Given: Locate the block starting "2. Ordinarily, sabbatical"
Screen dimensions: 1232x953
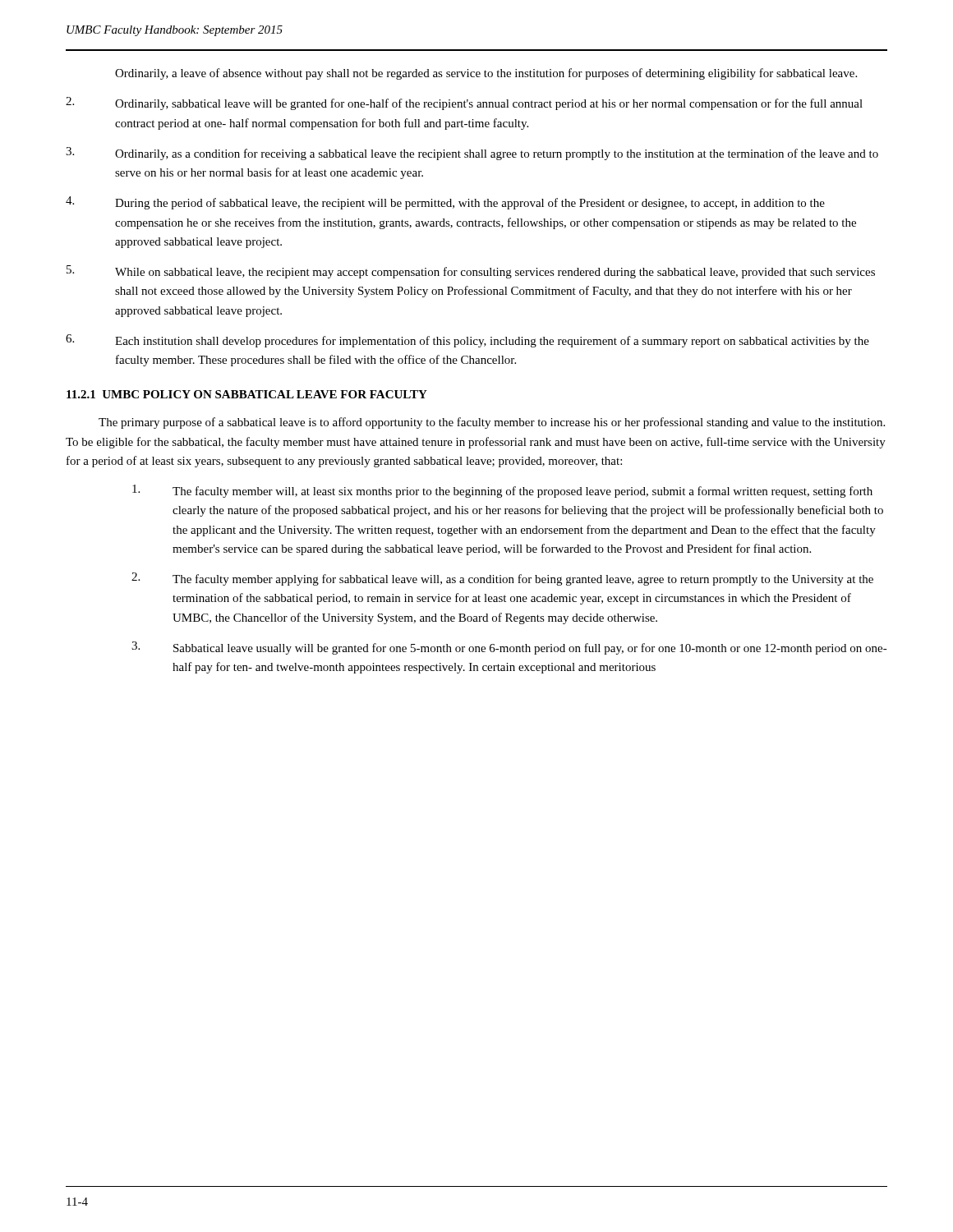Looking at the screenshot, I should (x=476, y=114).
